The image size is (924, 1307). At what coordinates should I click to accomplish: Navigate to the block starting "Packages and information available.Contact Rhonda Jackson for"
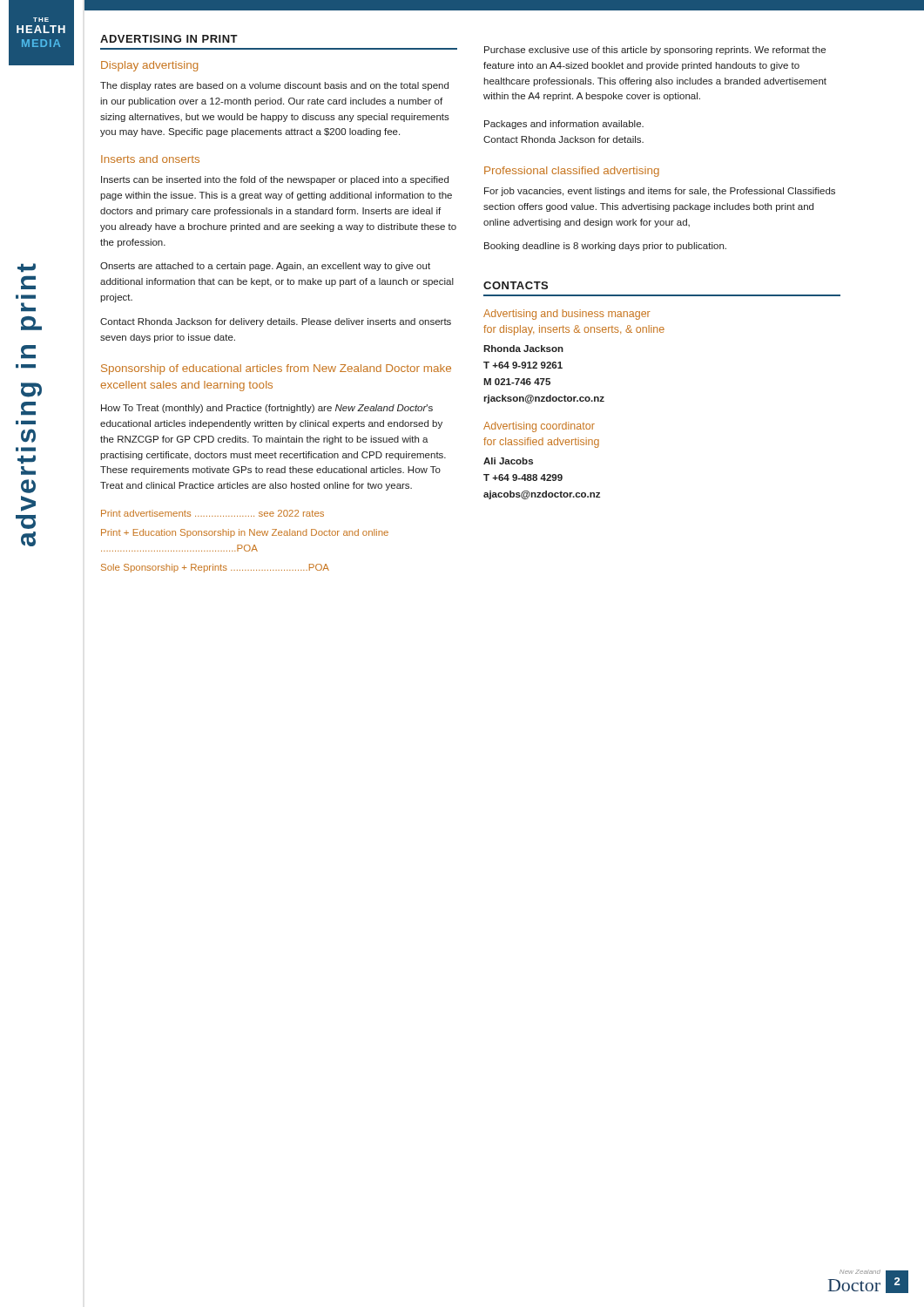[x=564, y=132]
